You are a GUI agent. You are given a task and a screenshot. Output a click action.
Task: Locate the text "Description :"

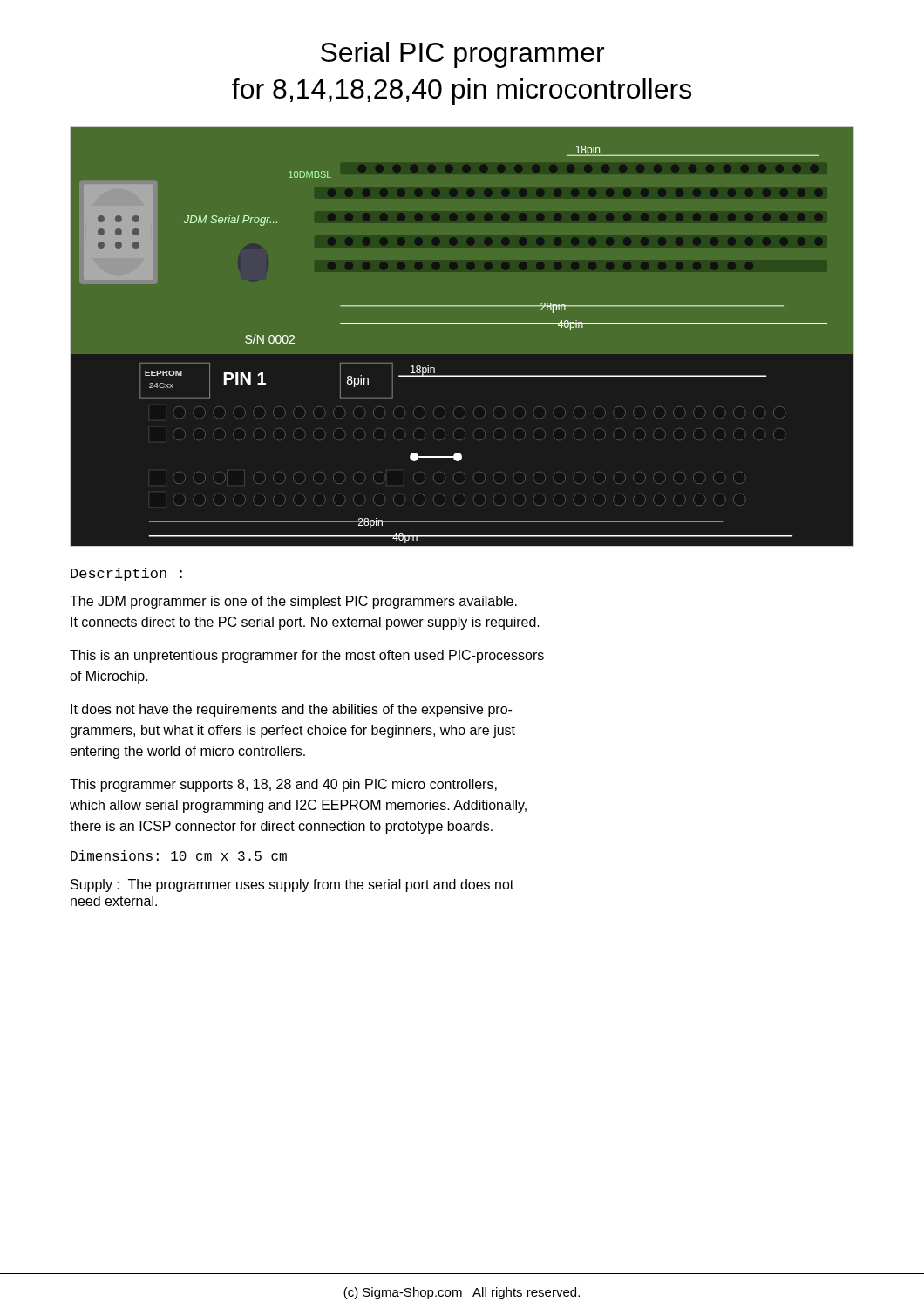[128, 574]
